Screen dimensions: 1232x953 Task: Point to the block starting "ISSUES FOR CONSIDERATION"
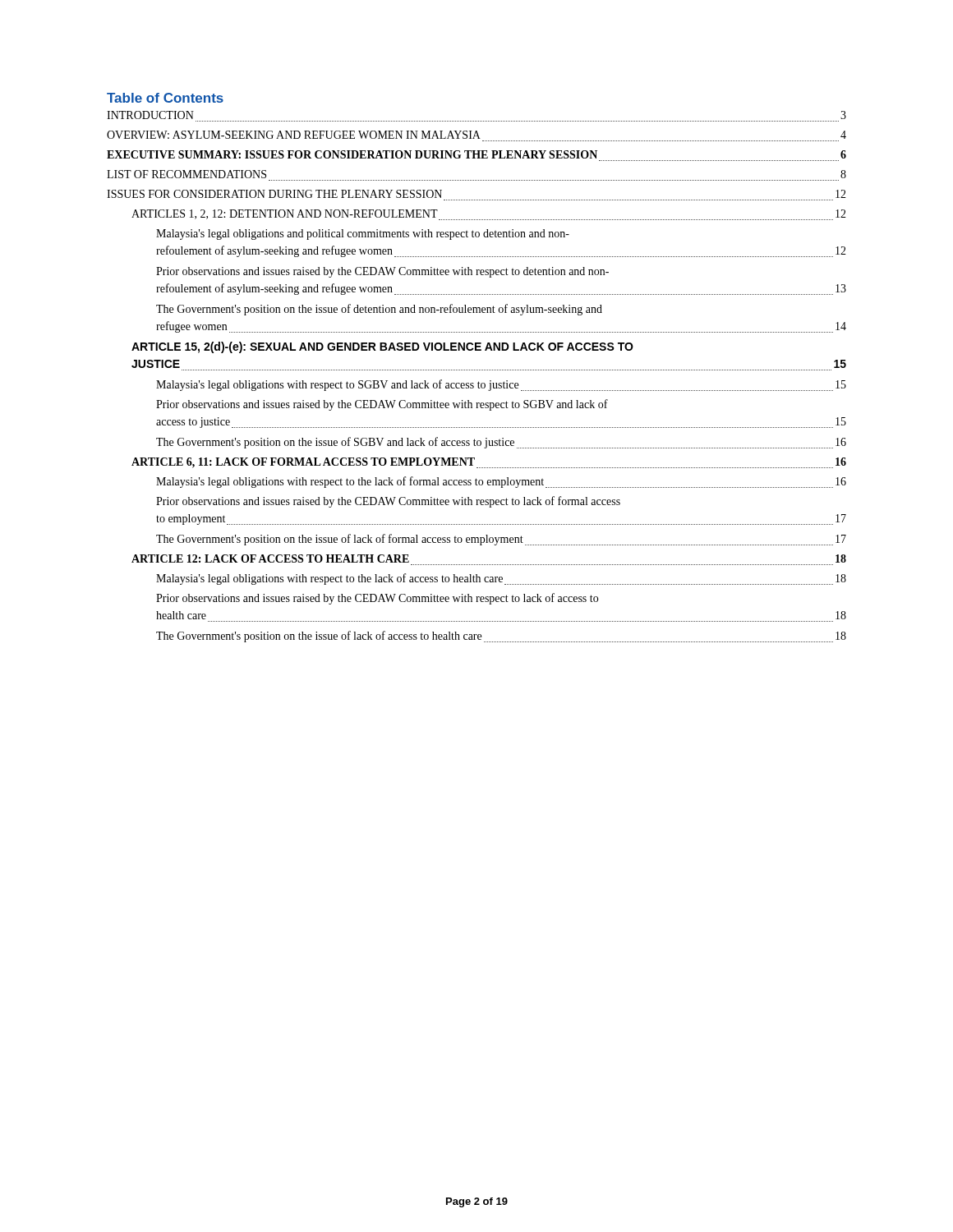[476, 194]
